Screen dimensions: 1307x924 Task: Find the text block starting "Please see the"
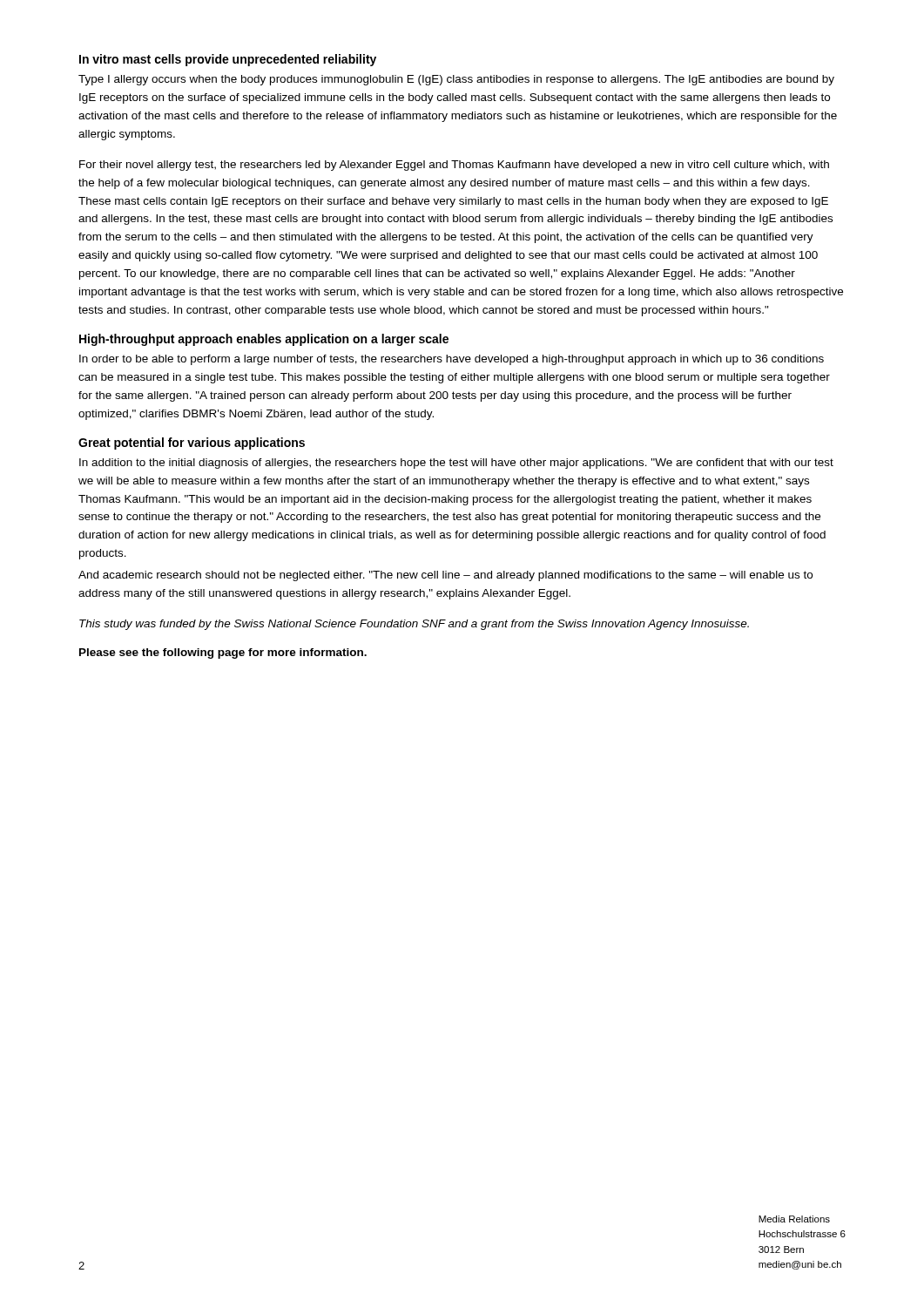tap(223, 652)
